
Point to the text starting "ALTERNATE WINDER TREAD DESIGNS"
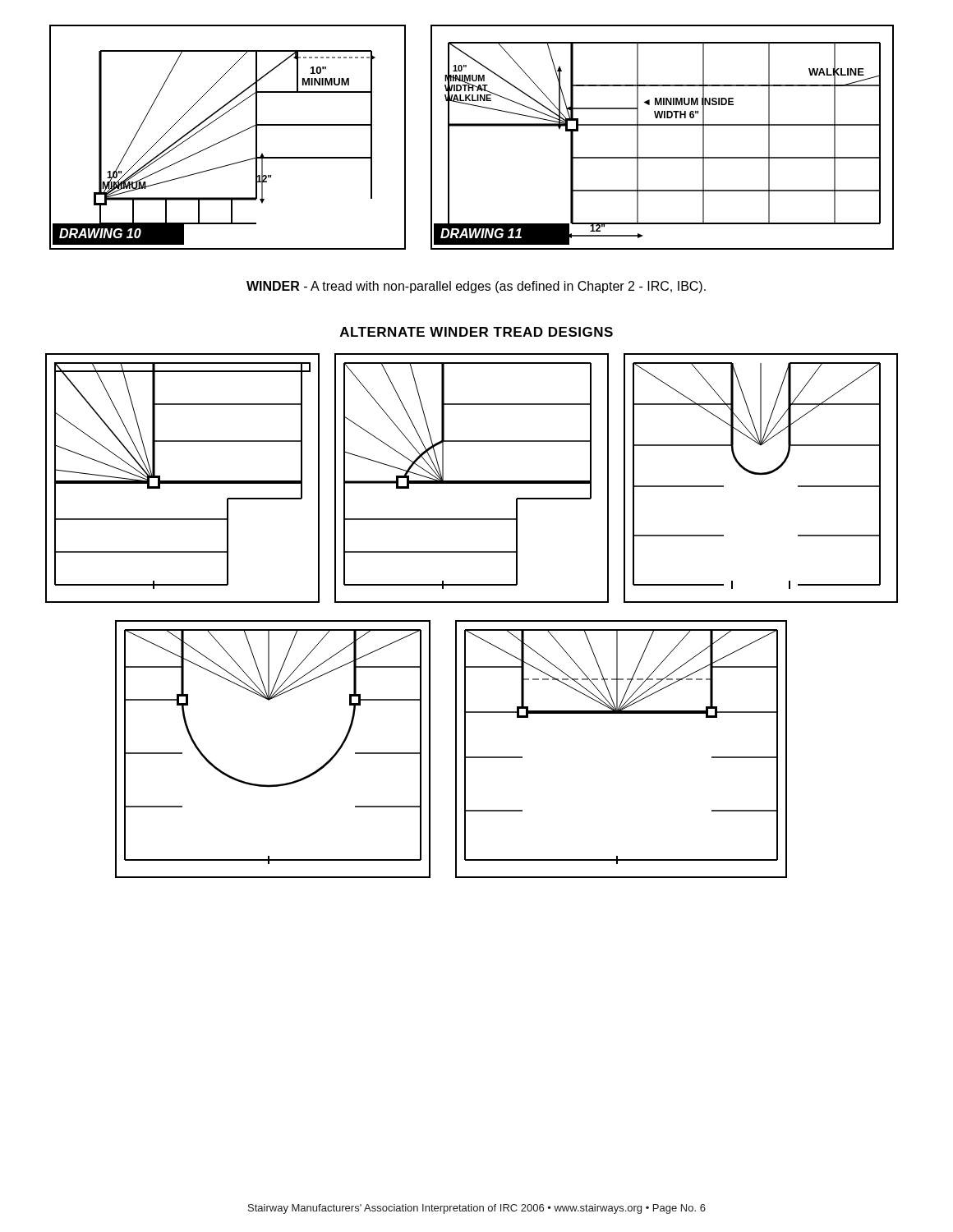coord(476,332)
